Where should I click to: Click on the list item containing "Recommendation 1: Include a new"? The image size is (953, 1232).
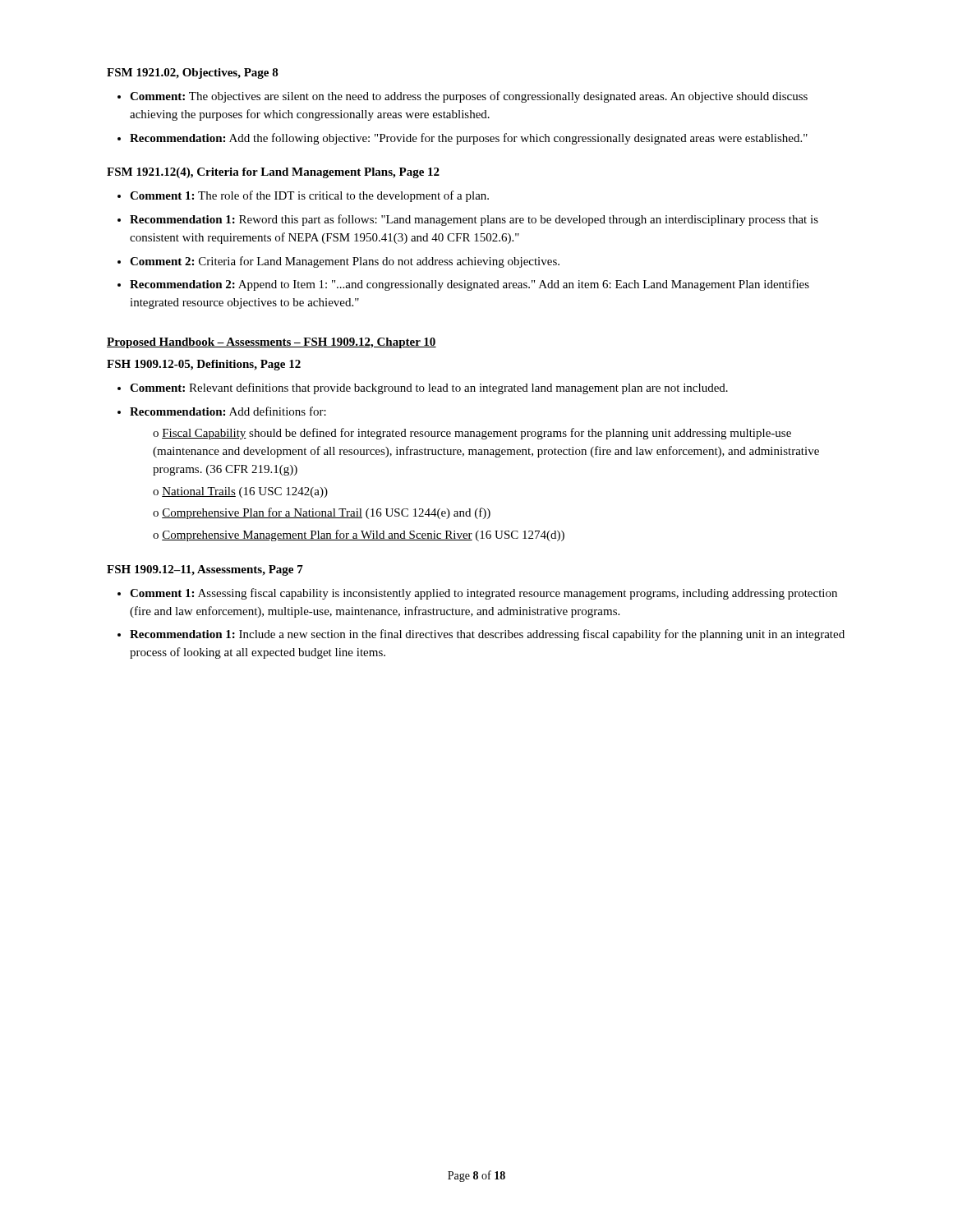click(488, 644)
